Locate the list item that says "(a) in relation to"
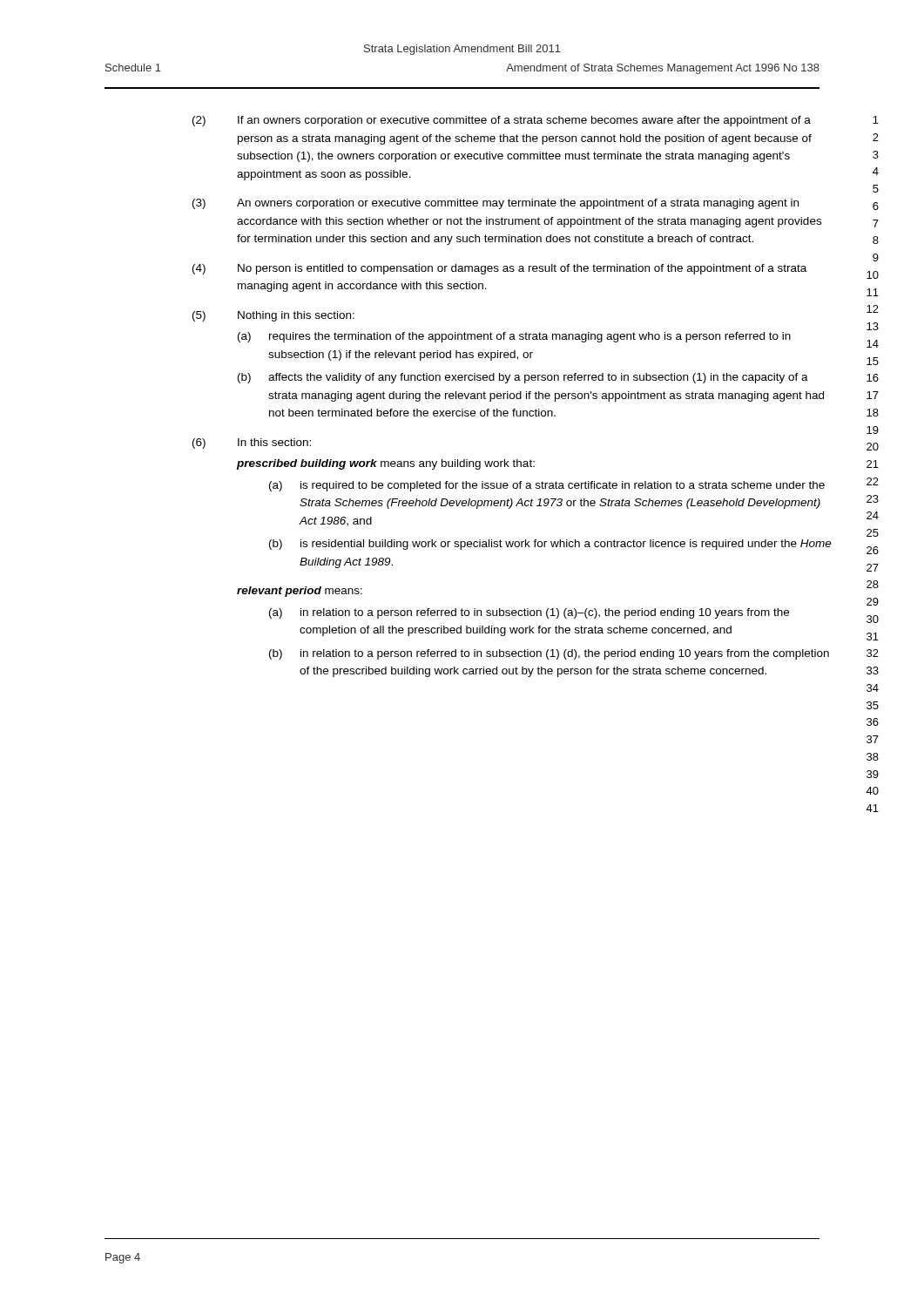 click(x=553, y=622)
